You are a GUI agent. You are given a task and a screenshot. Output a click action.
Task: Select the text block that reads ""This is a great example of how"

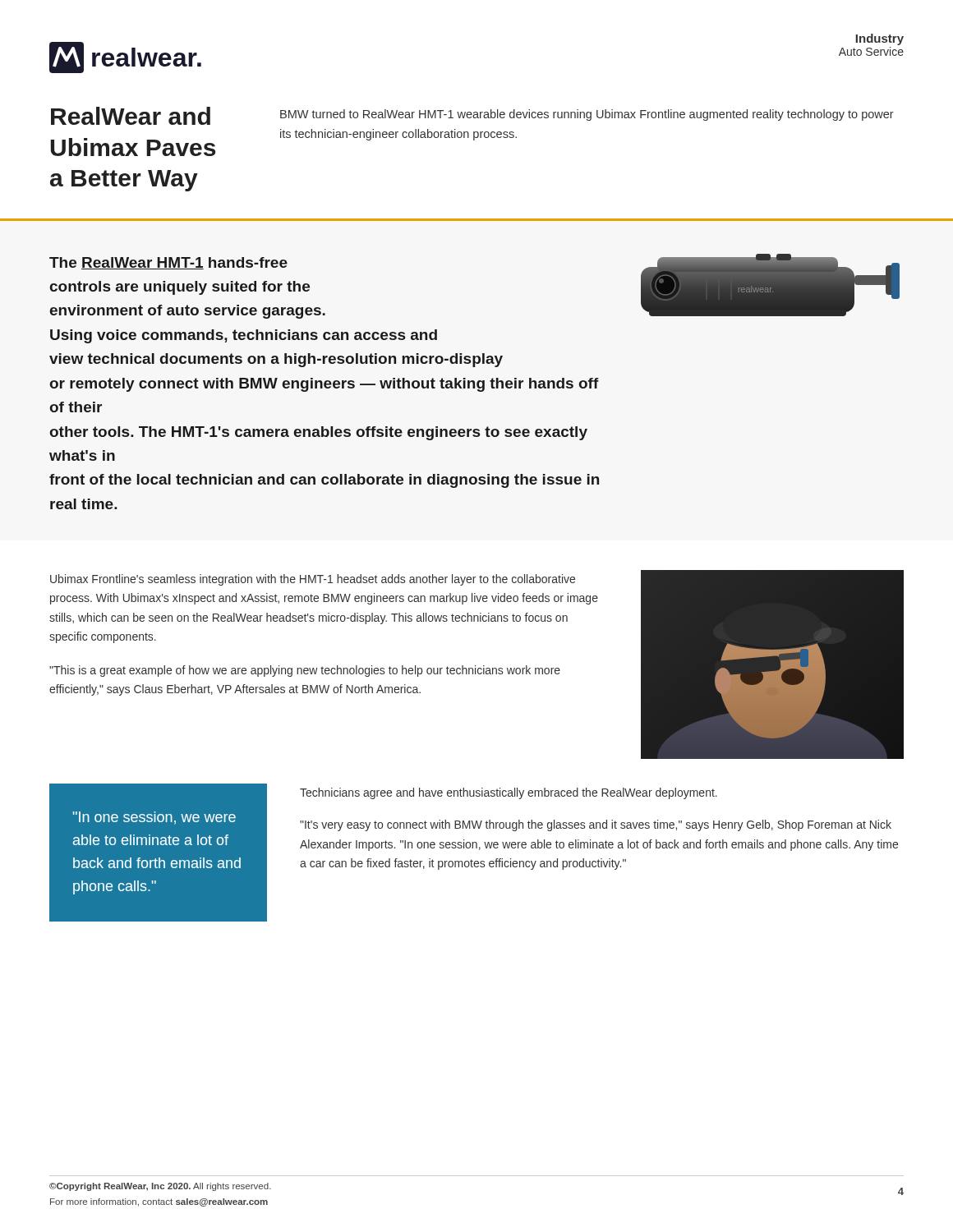[305, 679]
